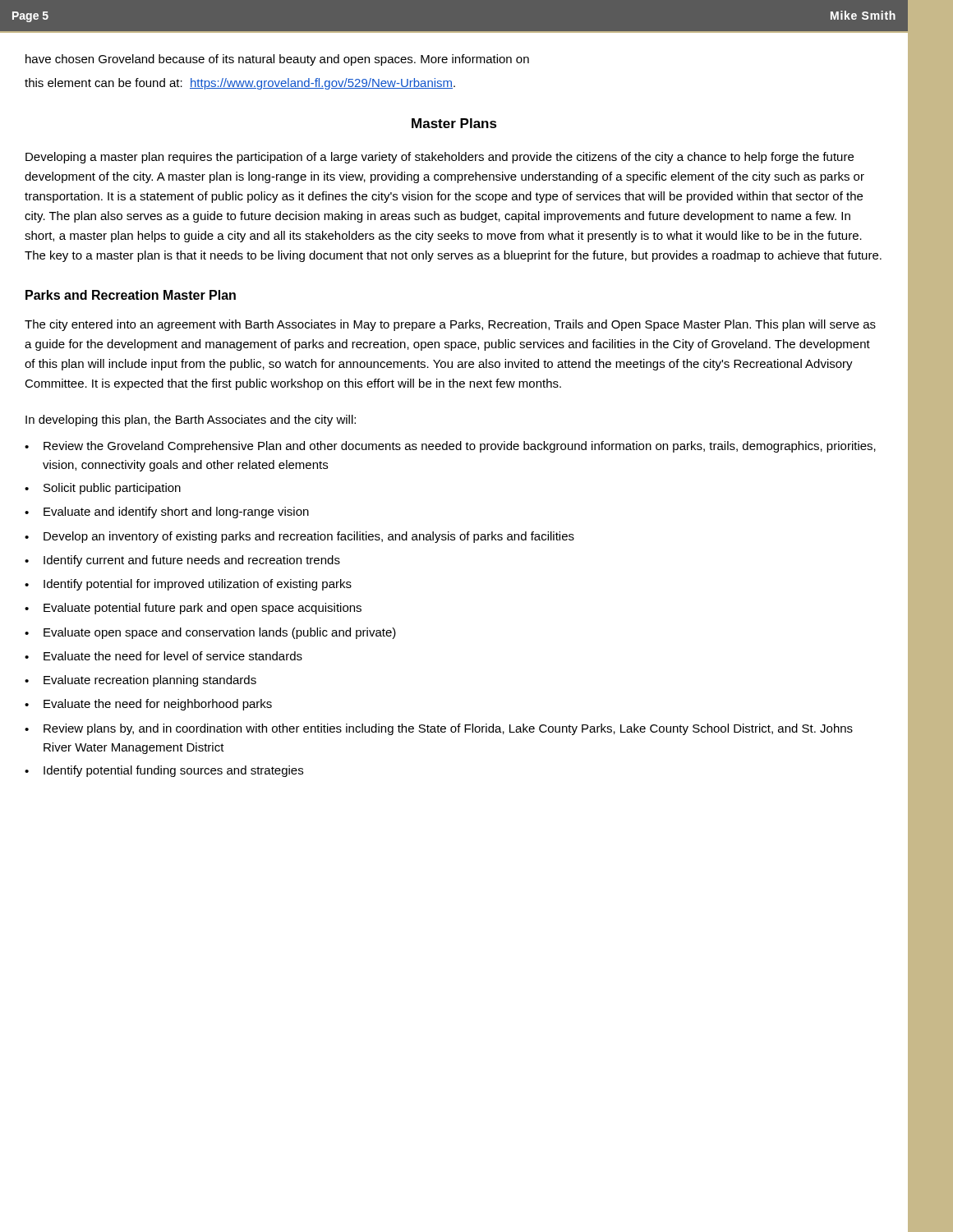Locate the list item that says "• Identify current and future needs and"
953x1232 pixels.
pyautogui.click(x=182, y=561)
